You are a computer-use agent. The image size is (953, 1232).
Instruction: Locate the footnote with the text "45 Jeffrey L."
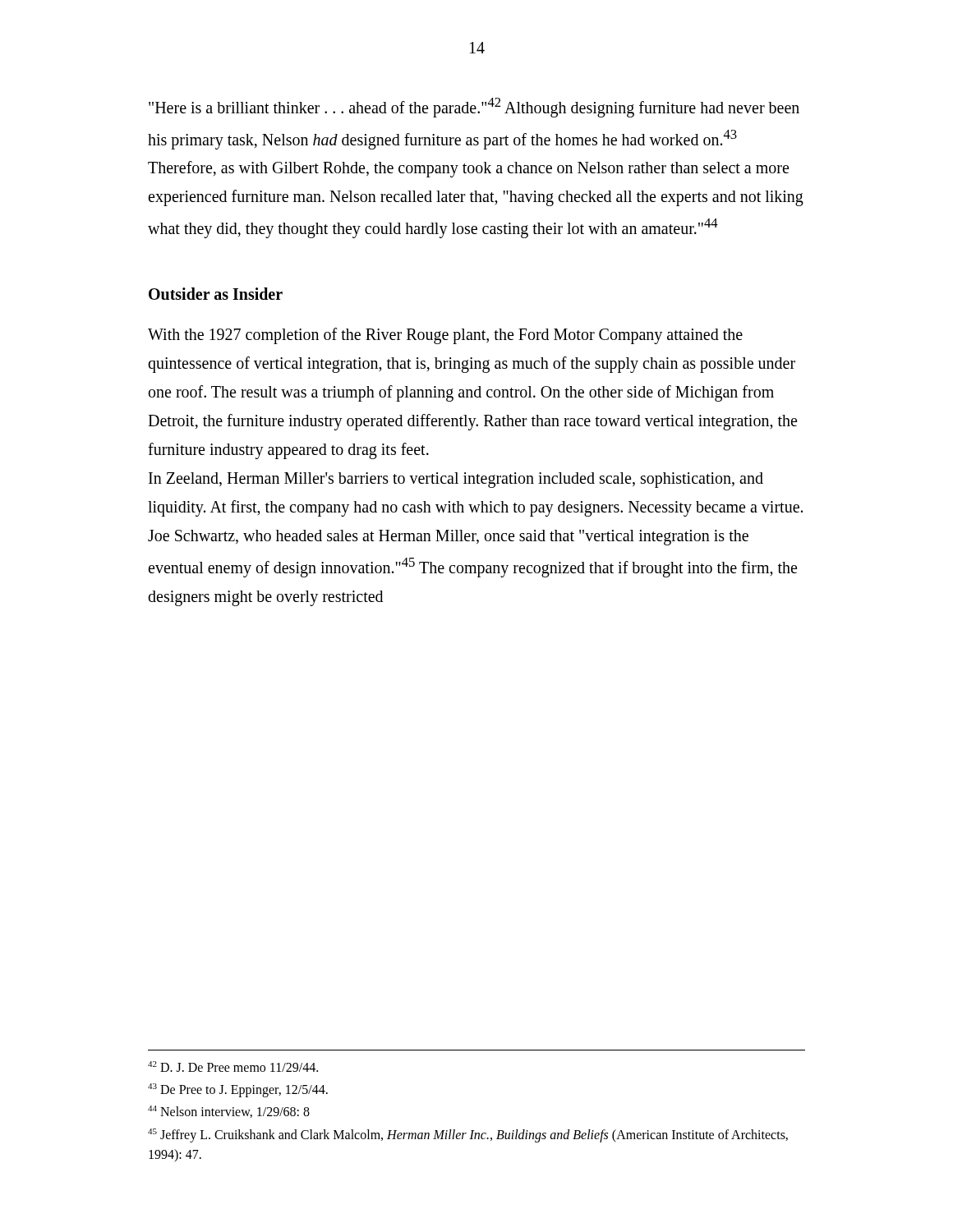click(x=468, y=1144)
